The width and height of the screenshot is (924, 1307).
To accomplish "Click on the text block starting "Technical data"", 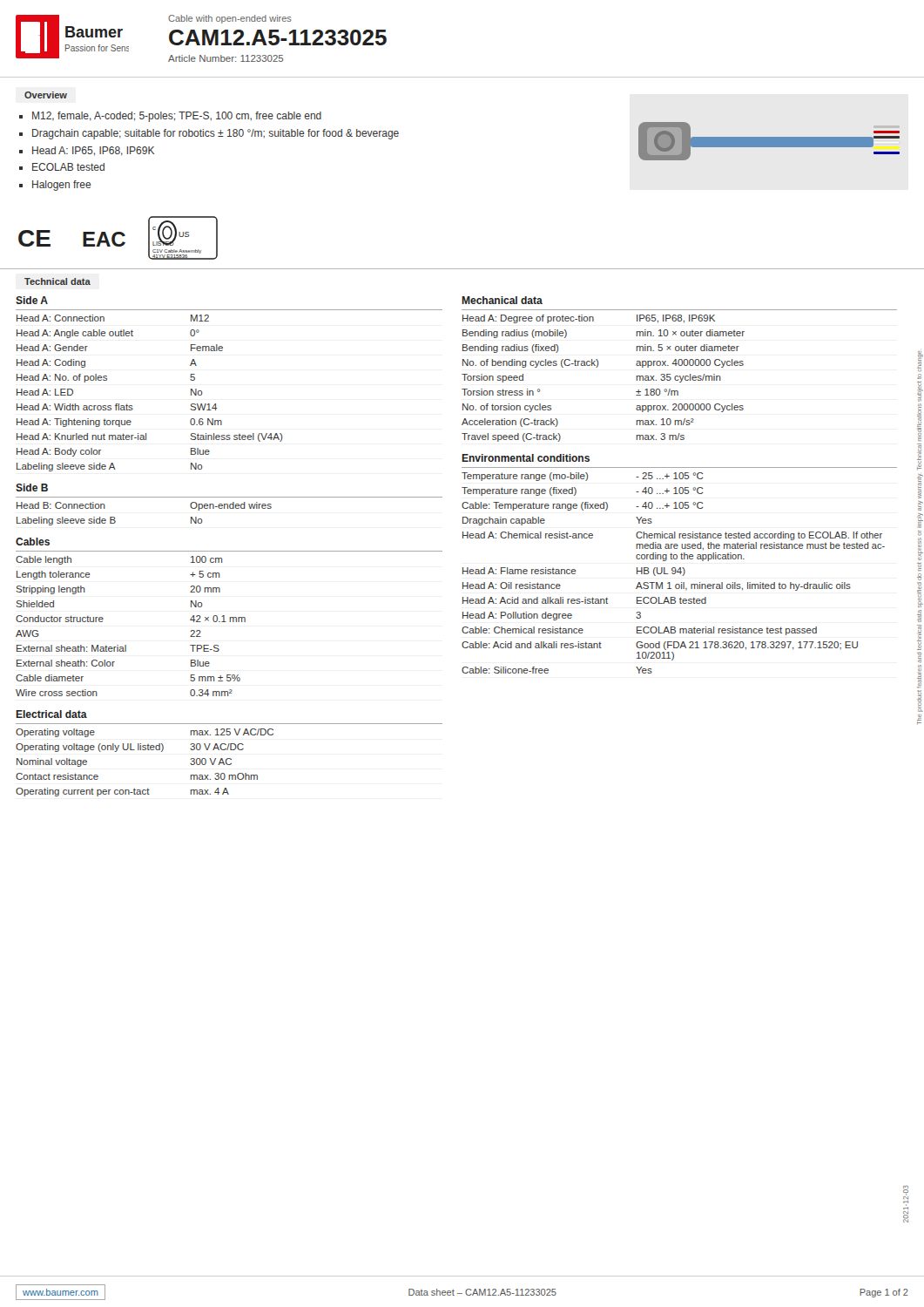I will pyautogui.click(x=57, y=281).
